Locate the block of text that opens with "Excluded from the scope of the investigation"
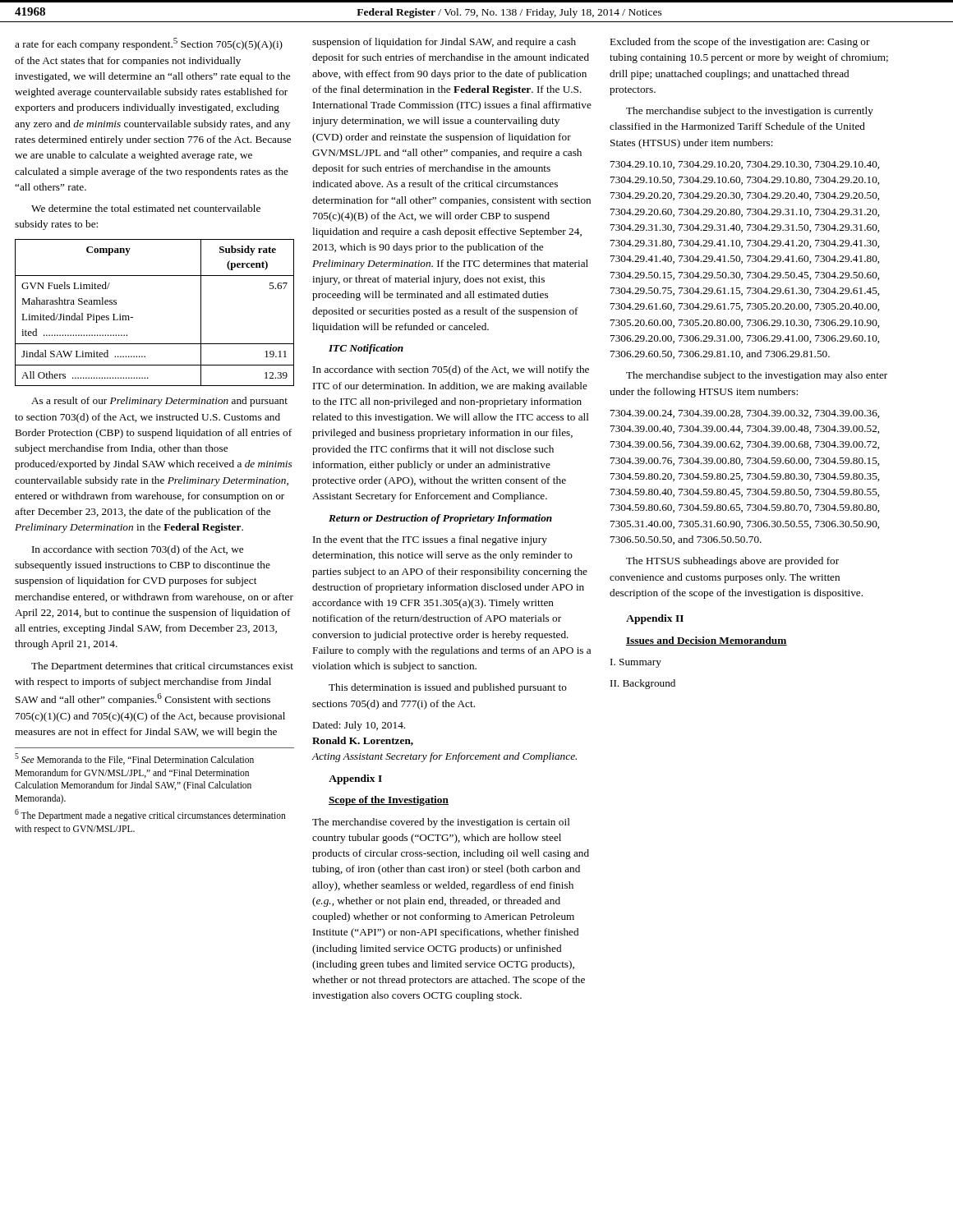953x1232 pixels. pyautogui.click(x=749, y=317)
